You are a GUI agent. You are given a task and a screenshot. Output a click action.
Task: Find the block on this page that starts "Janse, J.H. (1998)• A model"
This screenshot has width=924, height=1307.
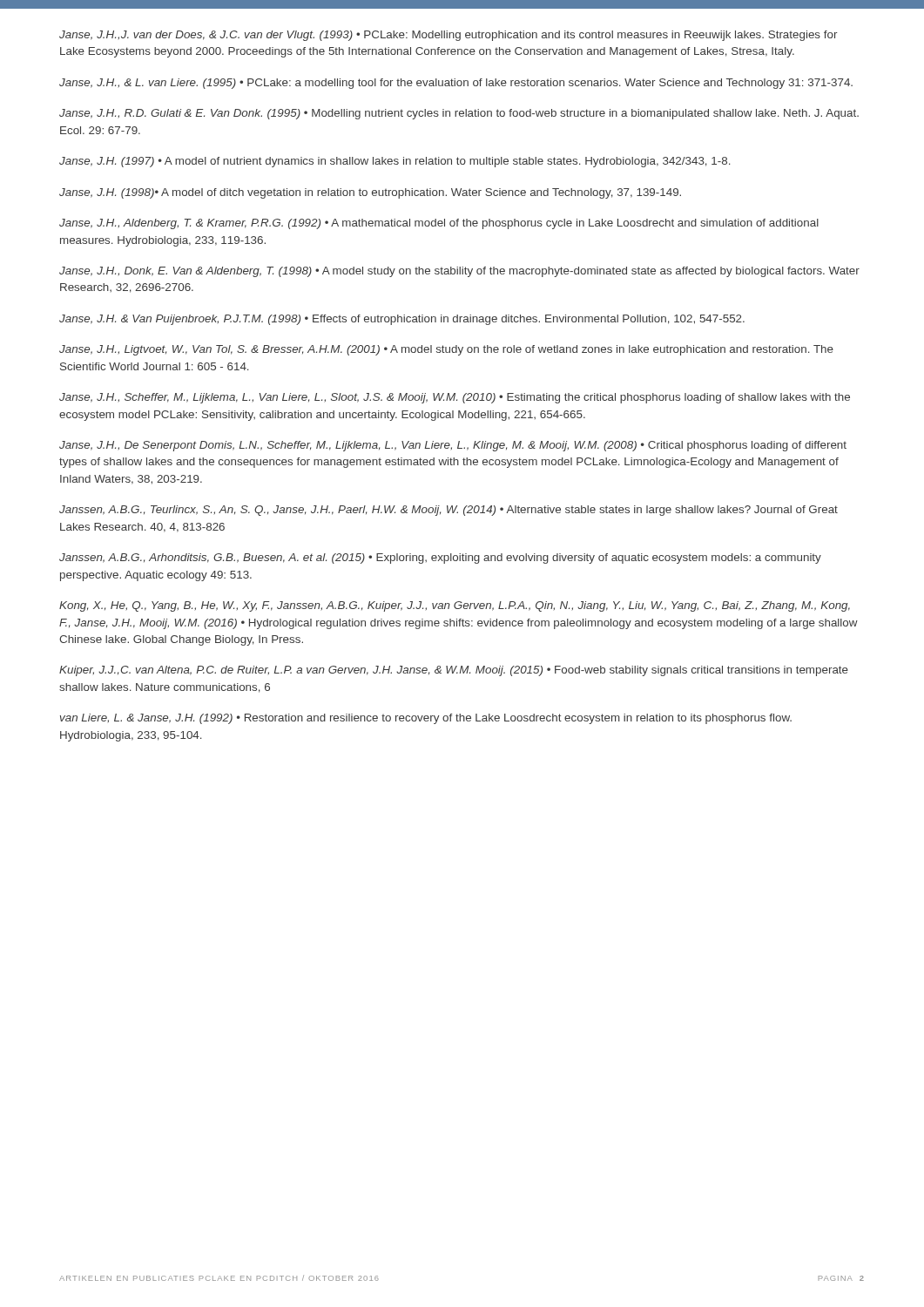[371, 192]
